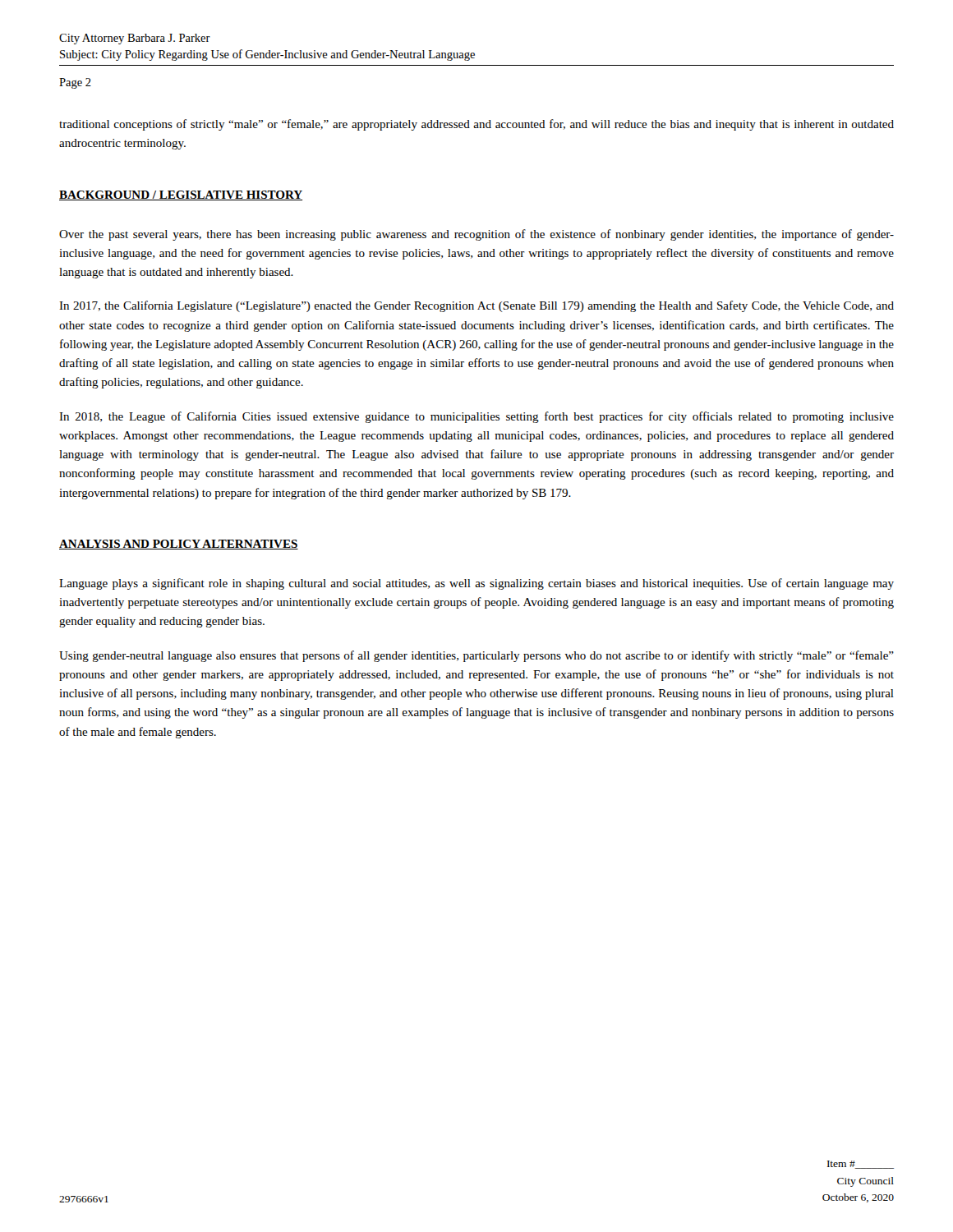953x1232 pixels.
Task: Find the text block containing "Language plays a significant role"
Action: [476, 602]
